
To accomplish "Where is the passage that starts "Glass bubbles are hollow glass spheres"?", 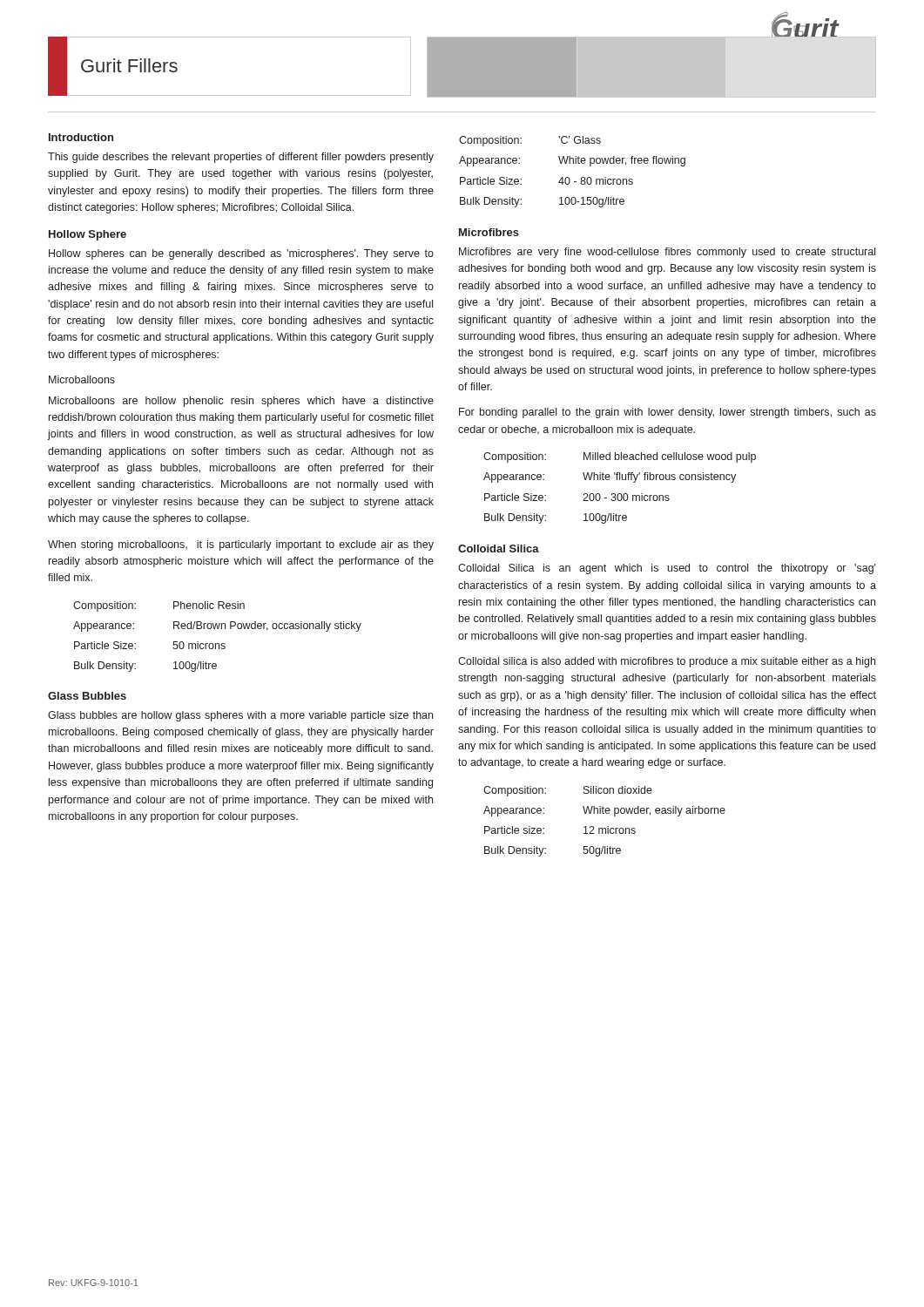I will 241,766.
